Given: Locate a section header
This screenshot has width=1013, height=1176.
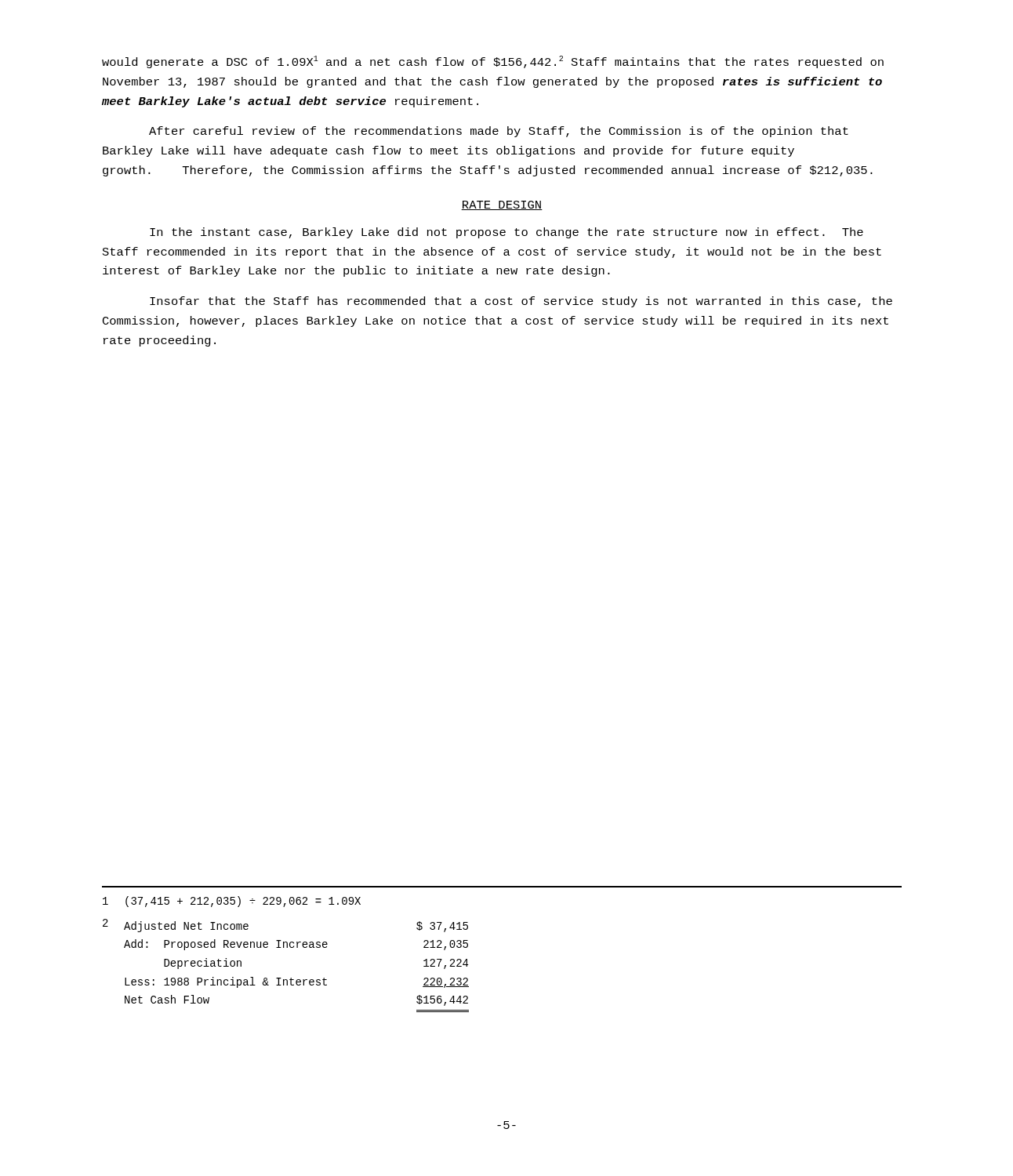Looking at the screenshot, I should (x=502, y=205).
